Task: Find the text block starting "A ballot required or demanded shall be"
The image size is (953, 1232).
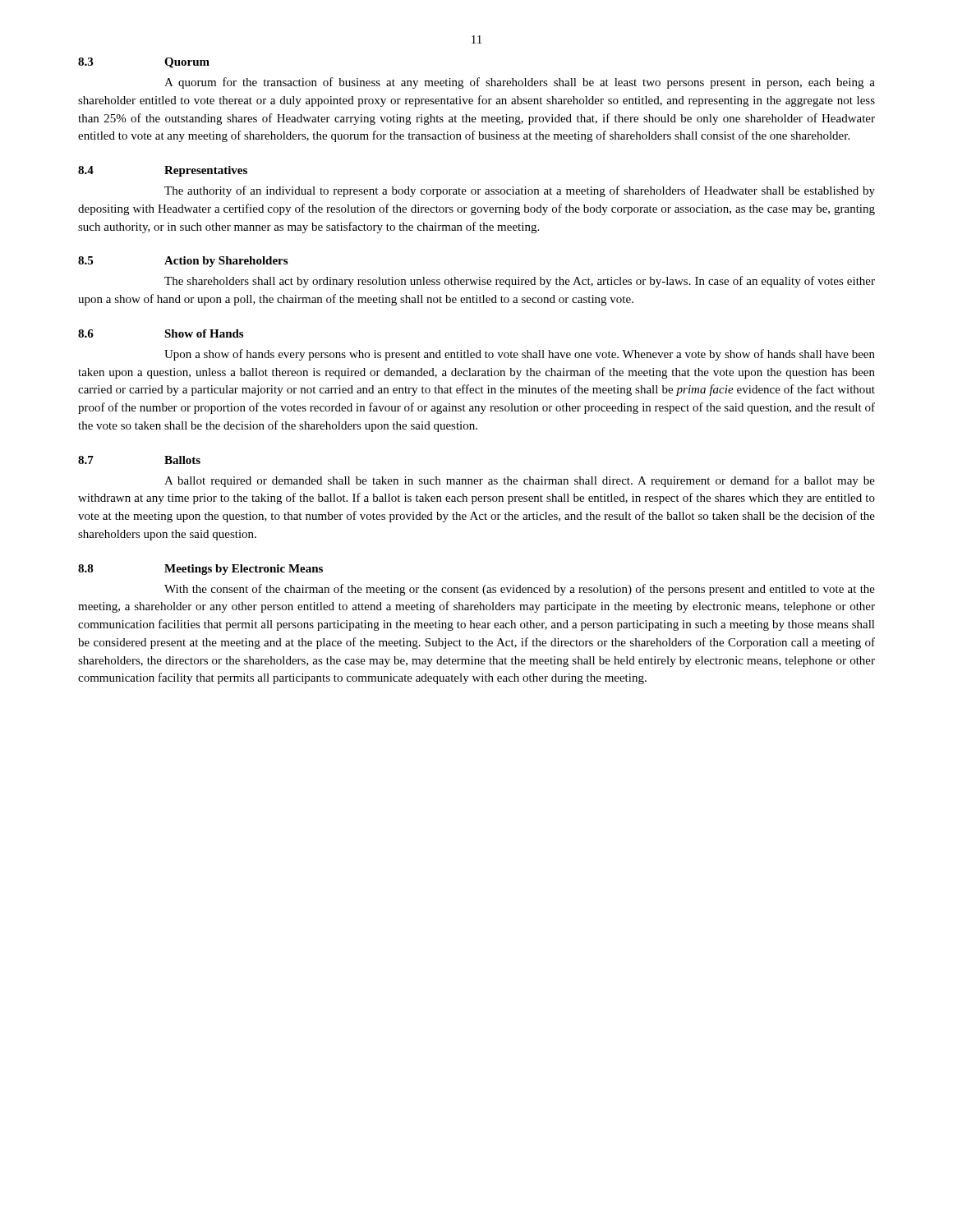Action: coord(476,508)
